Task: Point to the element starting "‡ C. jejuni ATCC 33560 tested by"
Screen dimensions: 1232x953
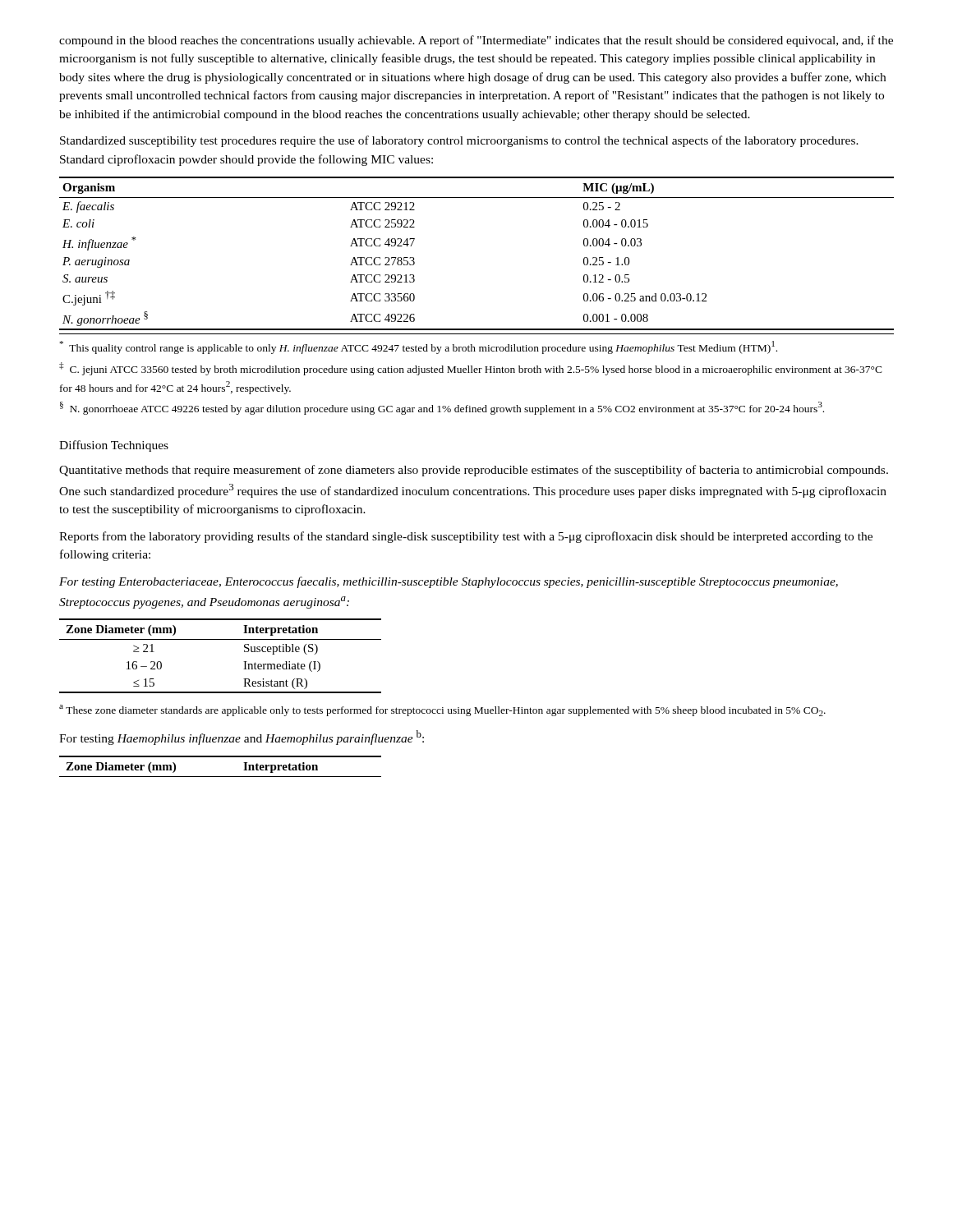Action: 476,377
